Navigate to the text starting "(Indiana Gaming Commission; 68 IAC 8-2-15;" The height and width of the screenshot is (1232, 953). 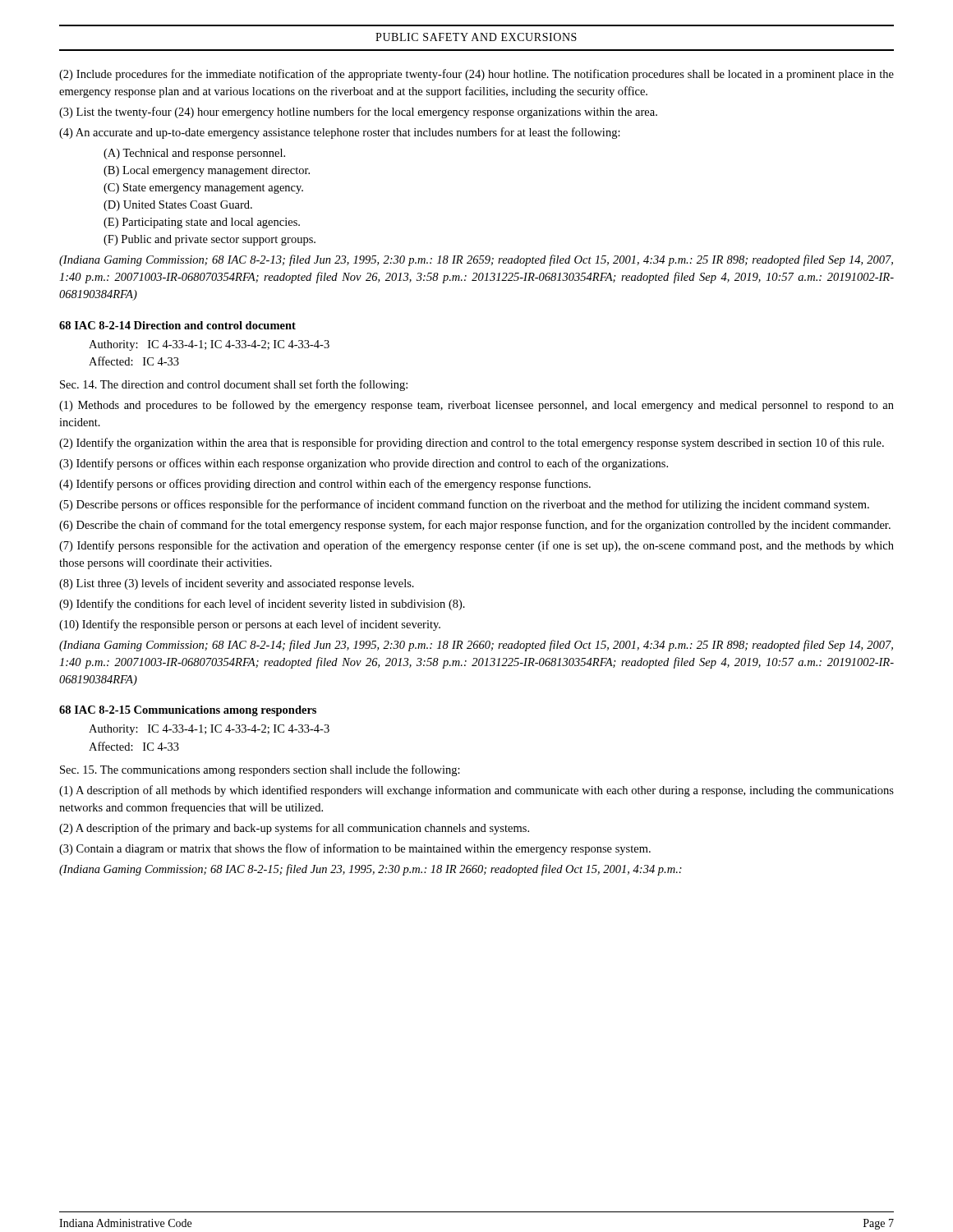(x=371, y=869)
